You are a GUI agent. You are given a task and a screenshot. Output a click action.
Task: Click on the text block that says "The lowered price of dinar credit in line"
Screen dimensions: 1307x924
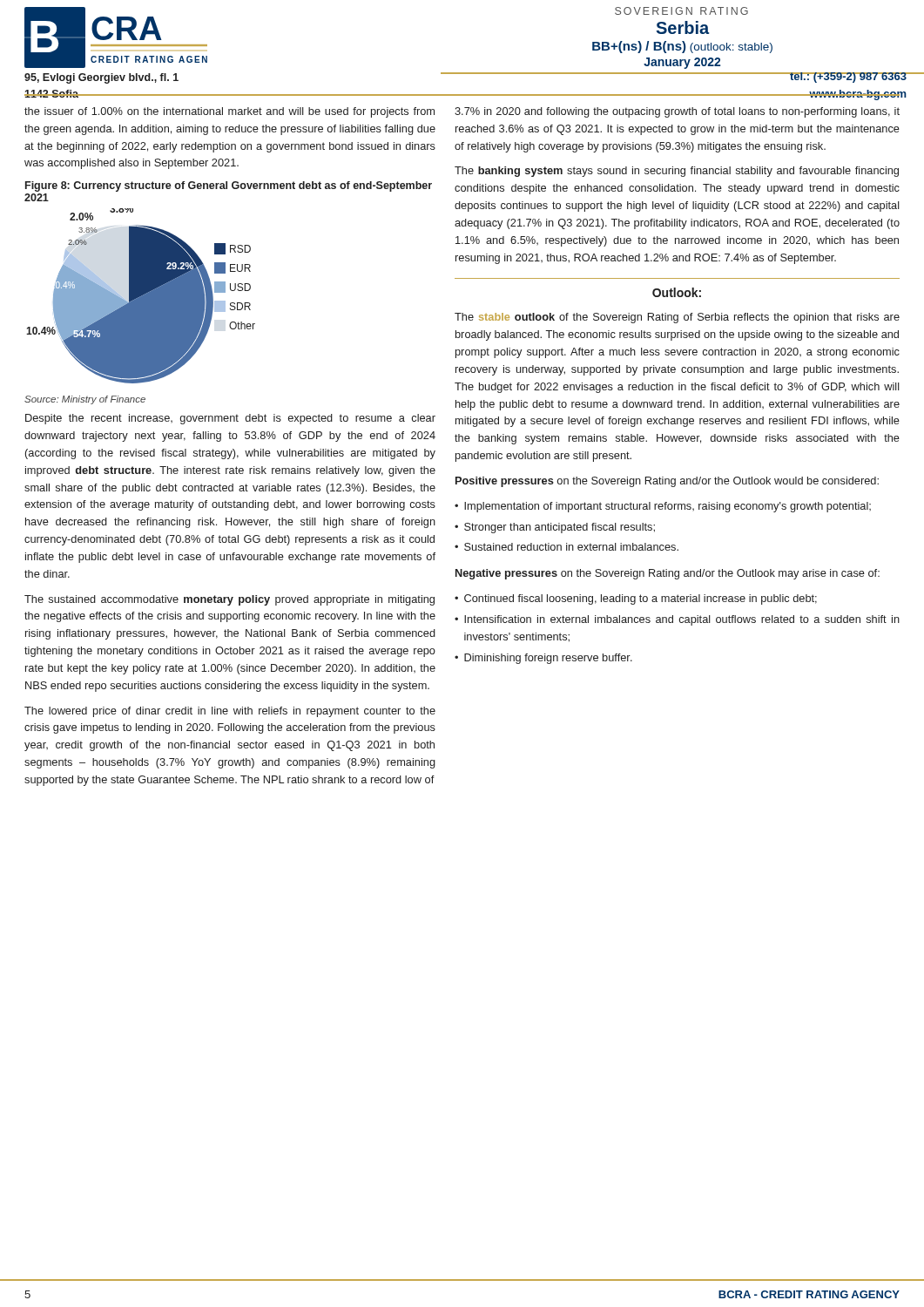click(230, 745)
